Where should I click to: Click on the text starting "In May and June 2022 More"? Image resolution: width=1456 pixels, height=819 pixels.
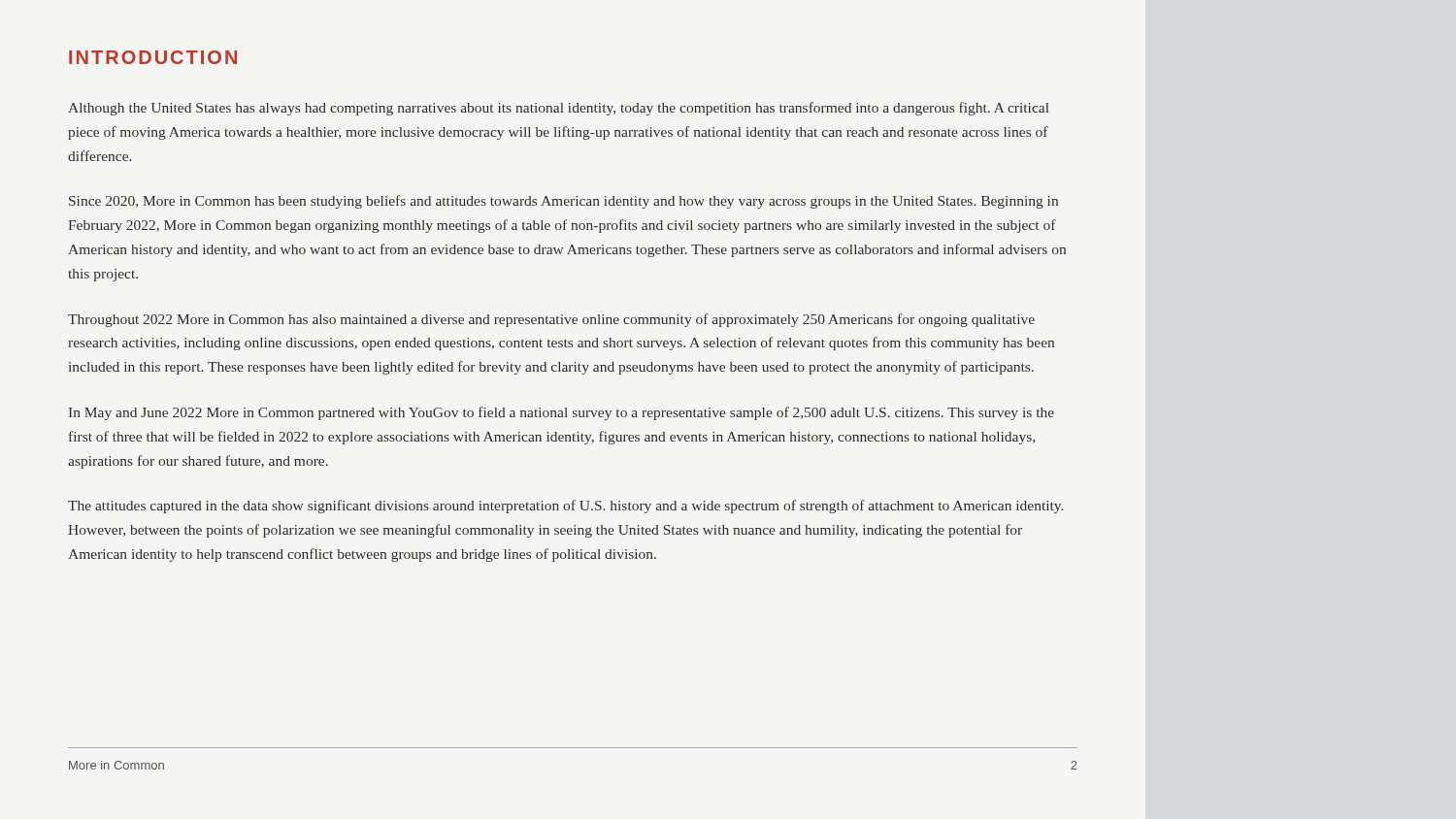coord(561,436)
